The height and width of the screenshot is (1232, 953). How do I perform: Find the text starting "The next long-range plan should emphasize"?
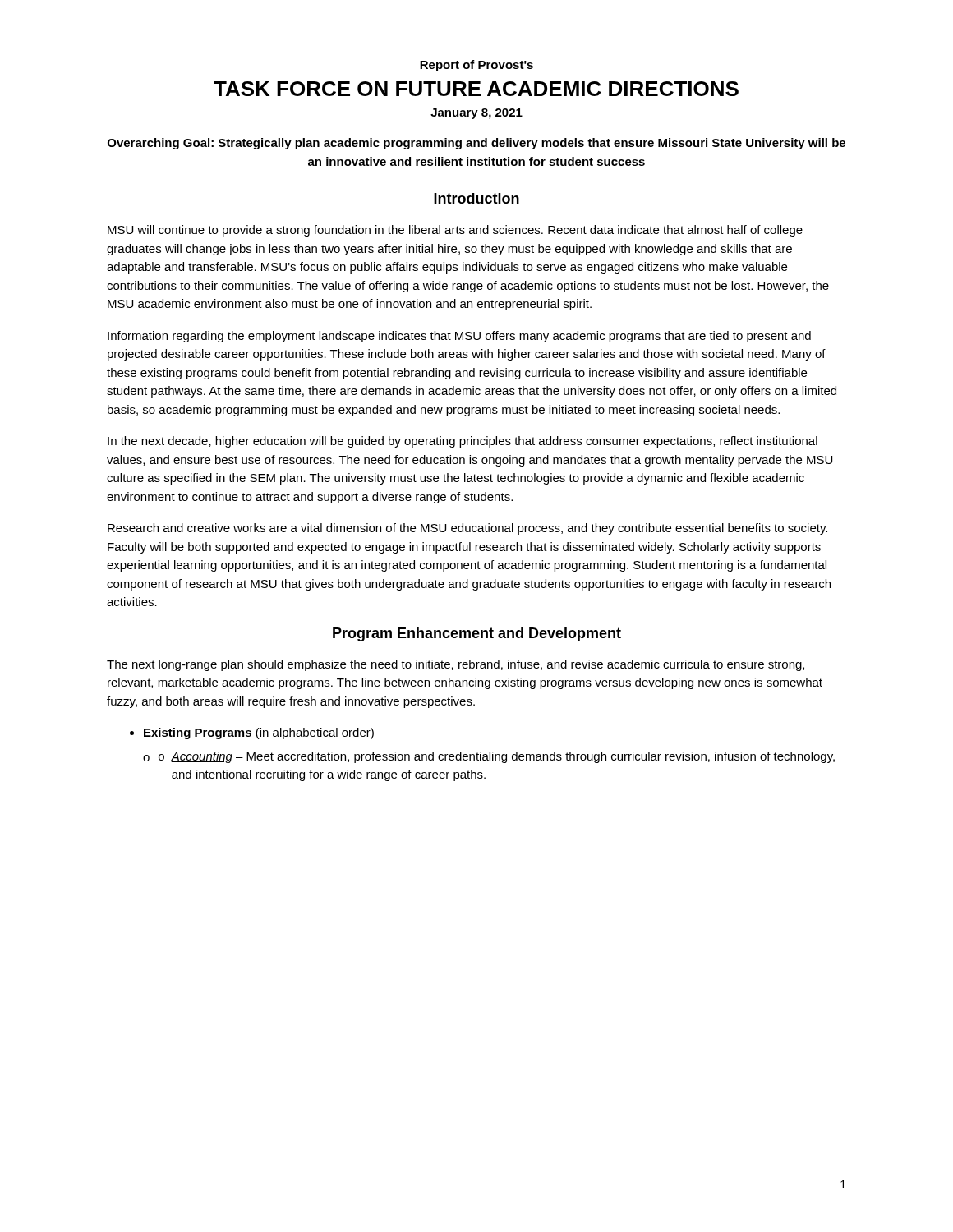click(465, 682)
